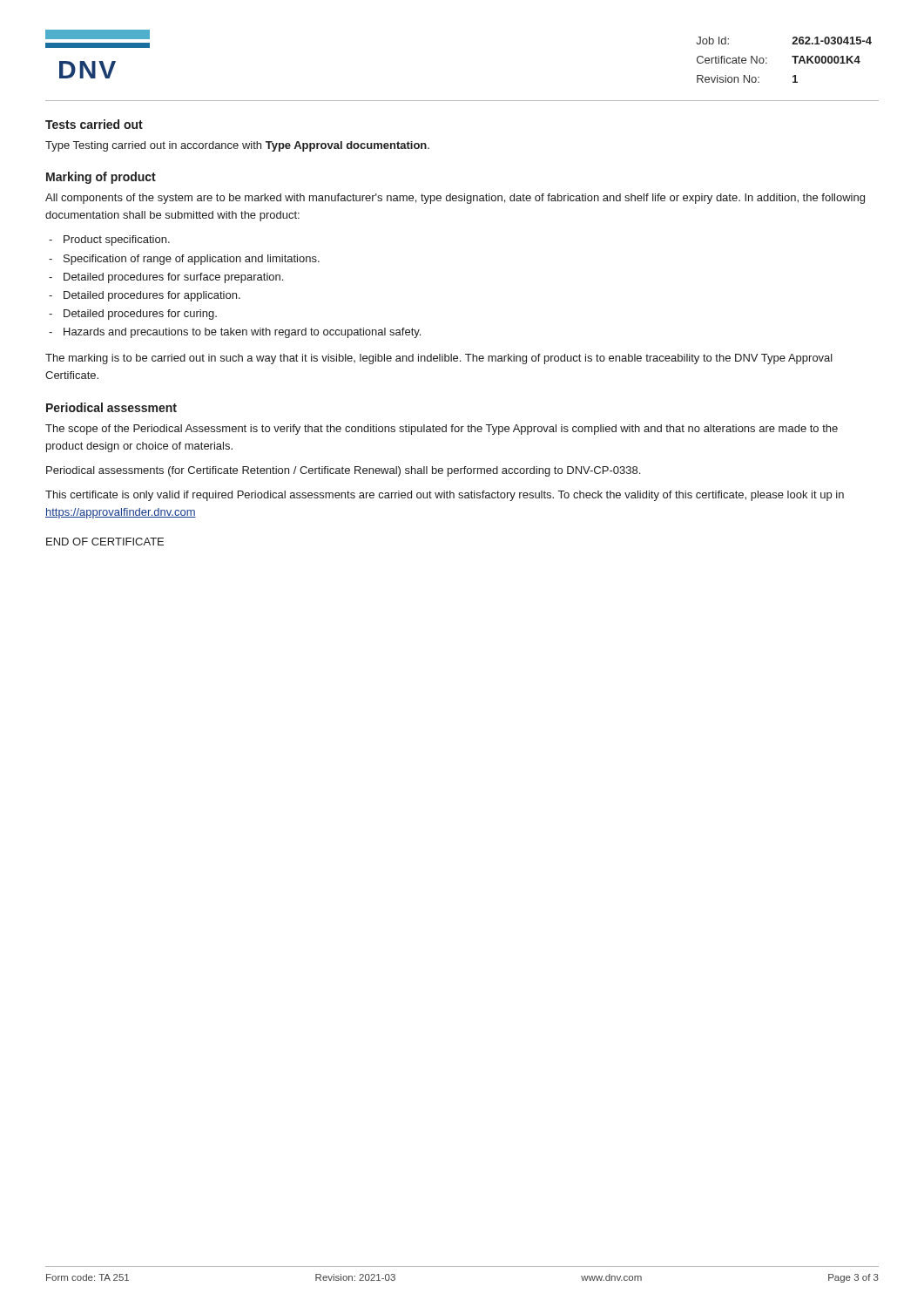Click on the region starting "END OF CERTIFICATE"
Viewport: 924px width, 1307px height.
pos(105,542)
